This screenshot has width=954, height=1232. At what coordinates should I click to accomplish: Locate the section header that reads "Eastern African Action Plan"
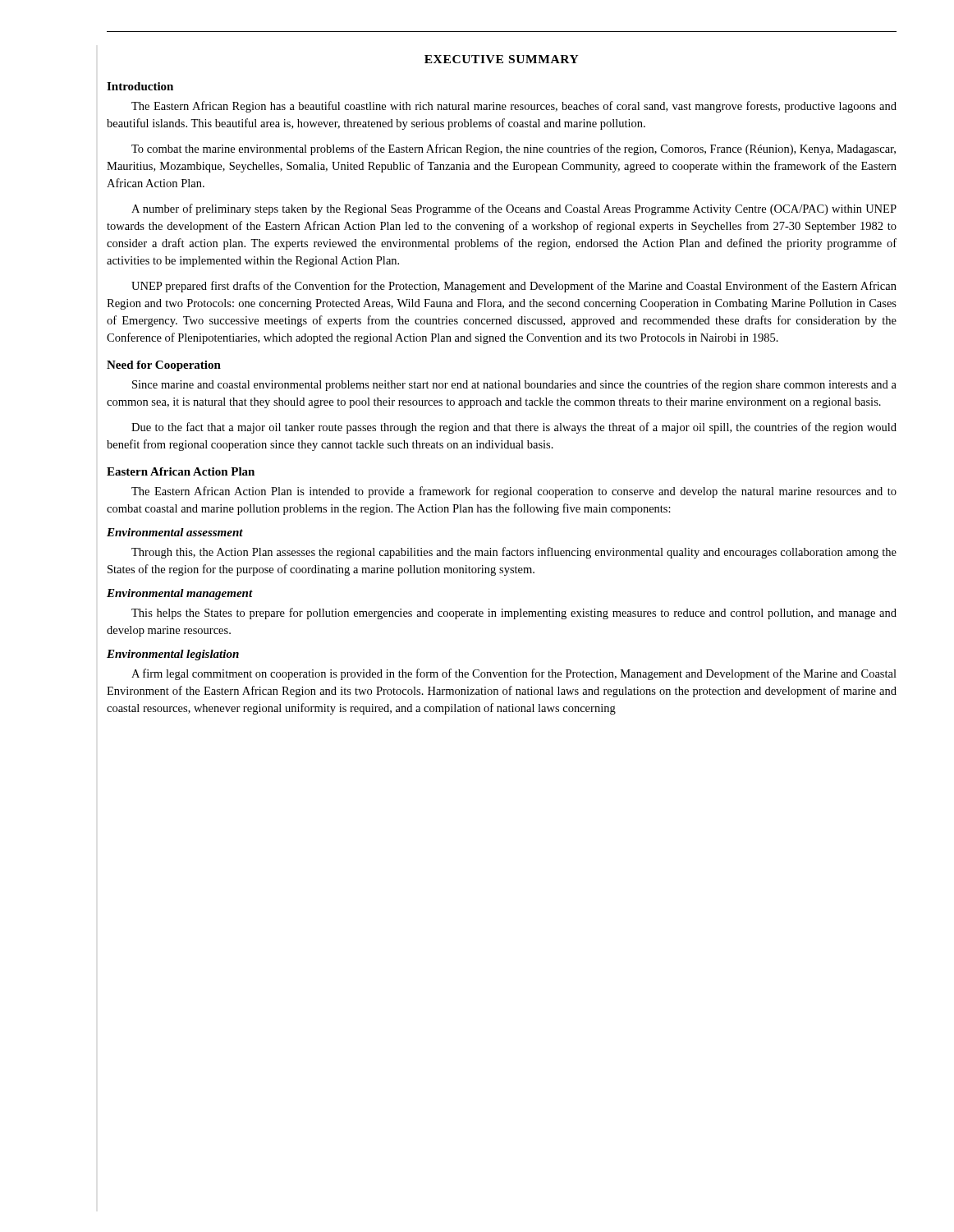[181, 472]
